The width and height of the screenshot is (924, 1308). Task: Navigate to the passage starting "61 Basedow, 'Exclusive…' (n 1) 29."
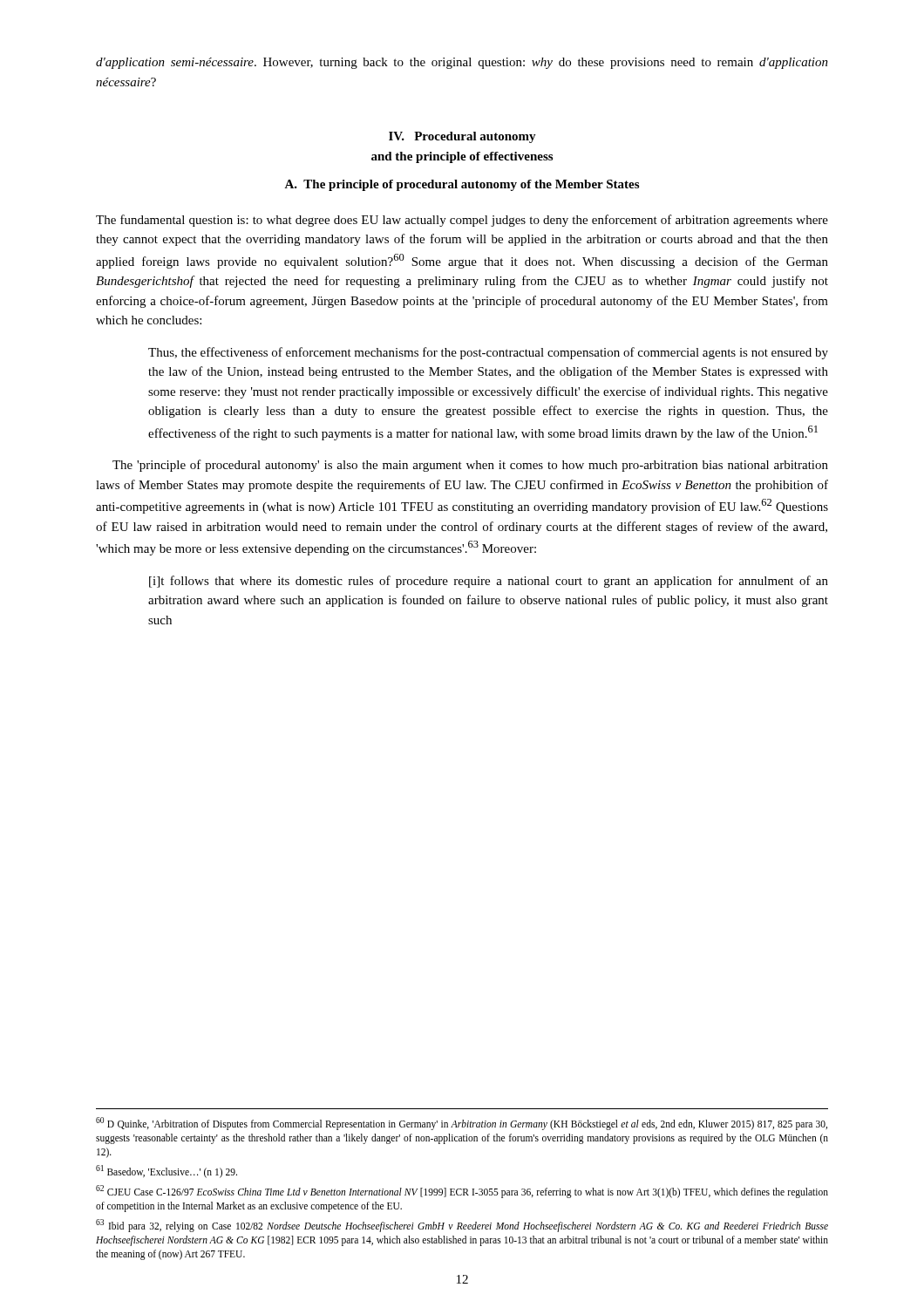point(167,1170)
